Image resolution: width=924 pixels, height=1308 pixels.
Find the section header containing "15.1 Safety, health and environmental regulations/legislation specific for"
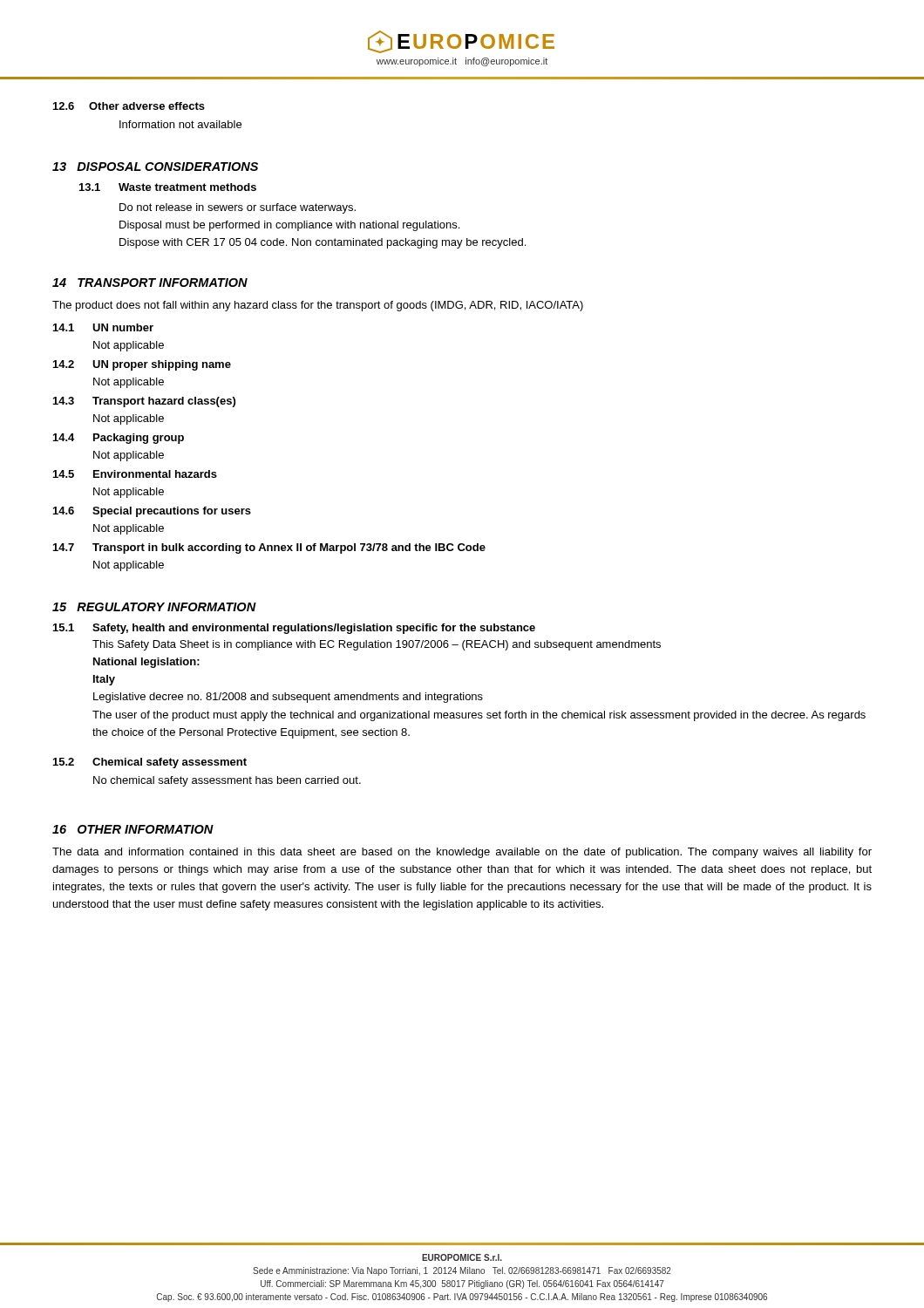tap(294, 627)
